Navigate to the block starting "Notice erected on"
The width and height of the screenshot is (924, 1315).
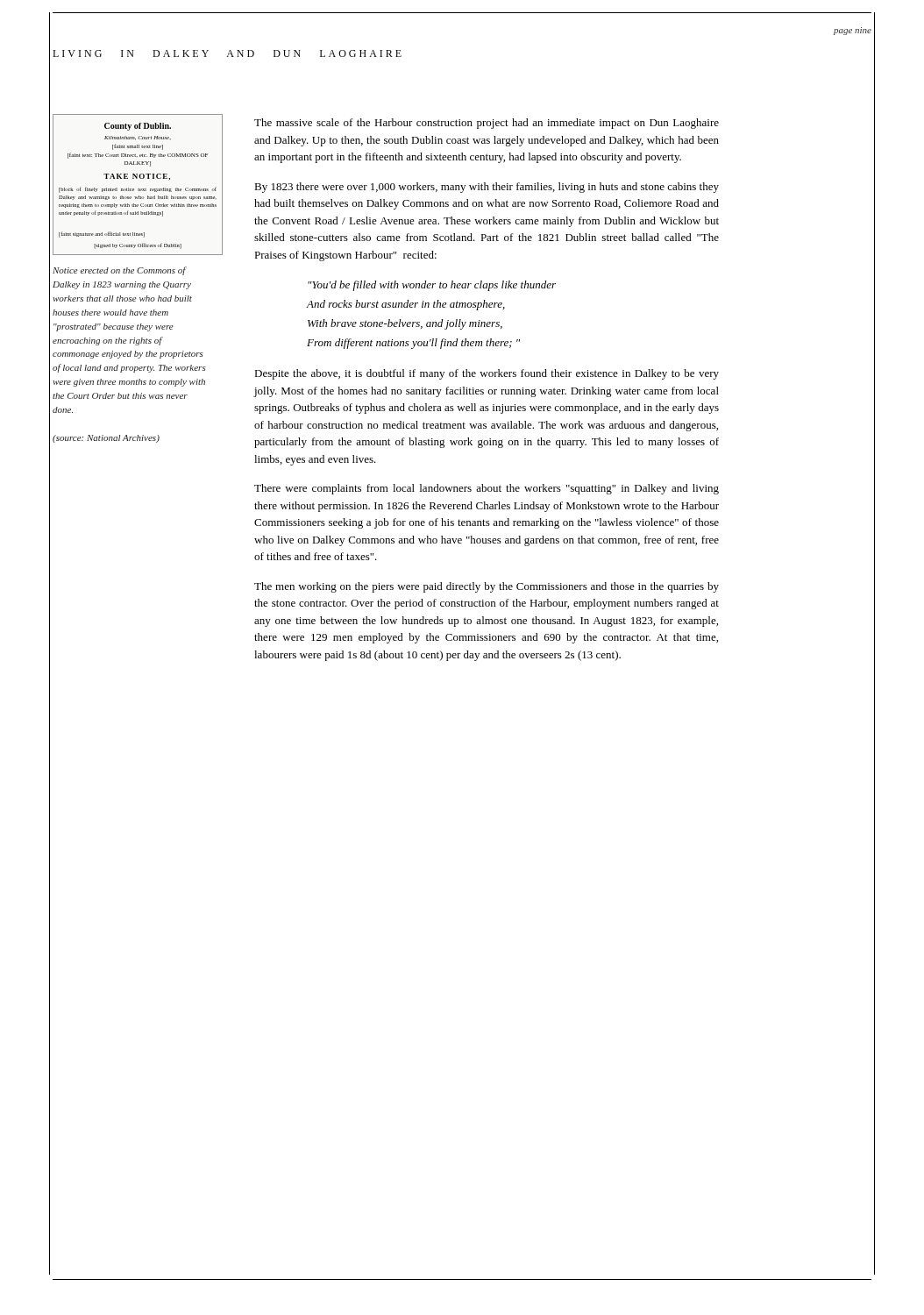(x=129, y=354)
